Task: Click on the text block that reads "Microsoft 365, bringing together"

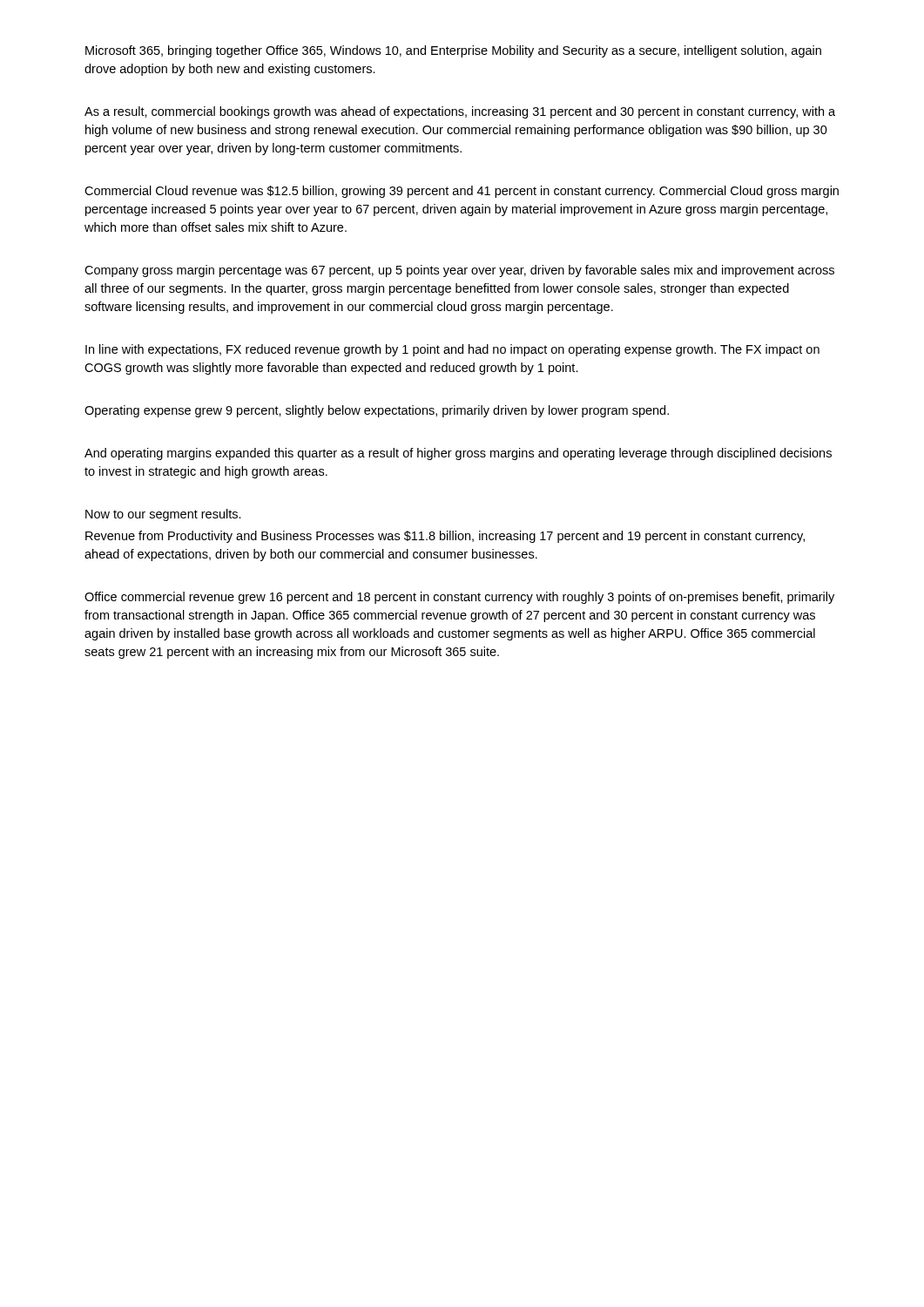Action: click(x=453, y=60)
